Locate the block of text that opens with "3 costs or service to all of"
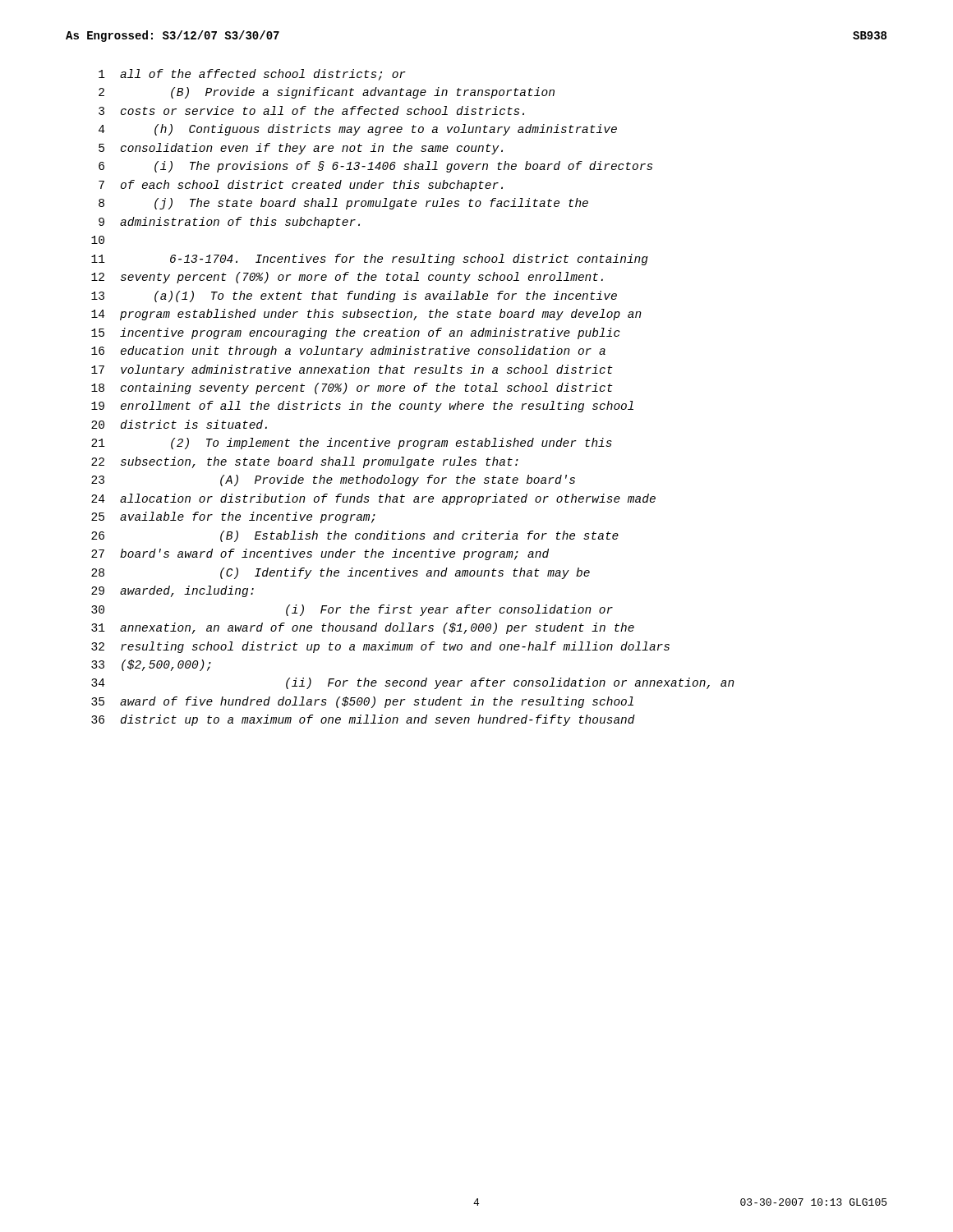 click(x=476, y=112)
